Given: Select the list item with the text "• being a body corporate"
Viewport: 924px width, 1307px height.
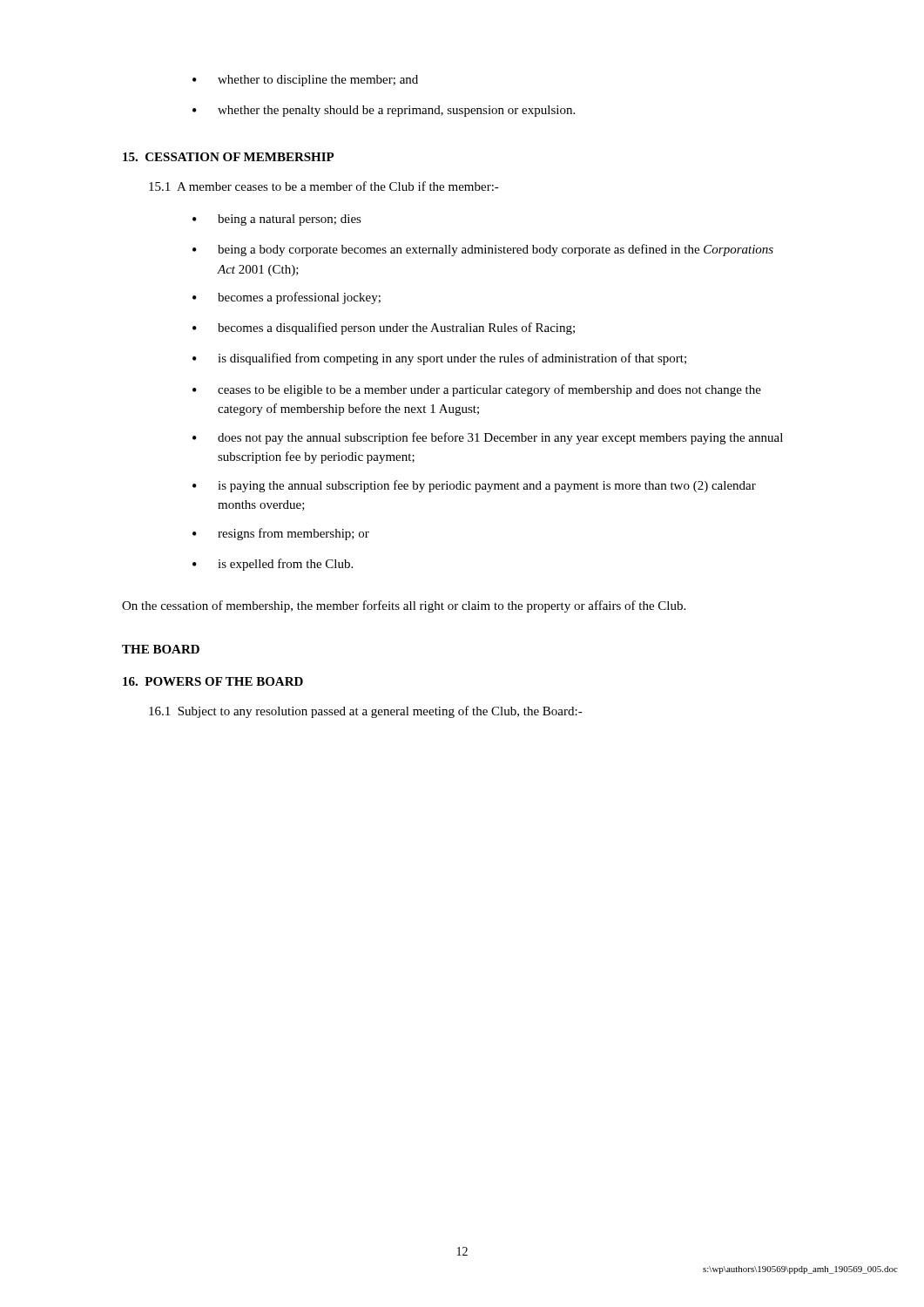Looking at the screenshot, I should coord(488,259).
